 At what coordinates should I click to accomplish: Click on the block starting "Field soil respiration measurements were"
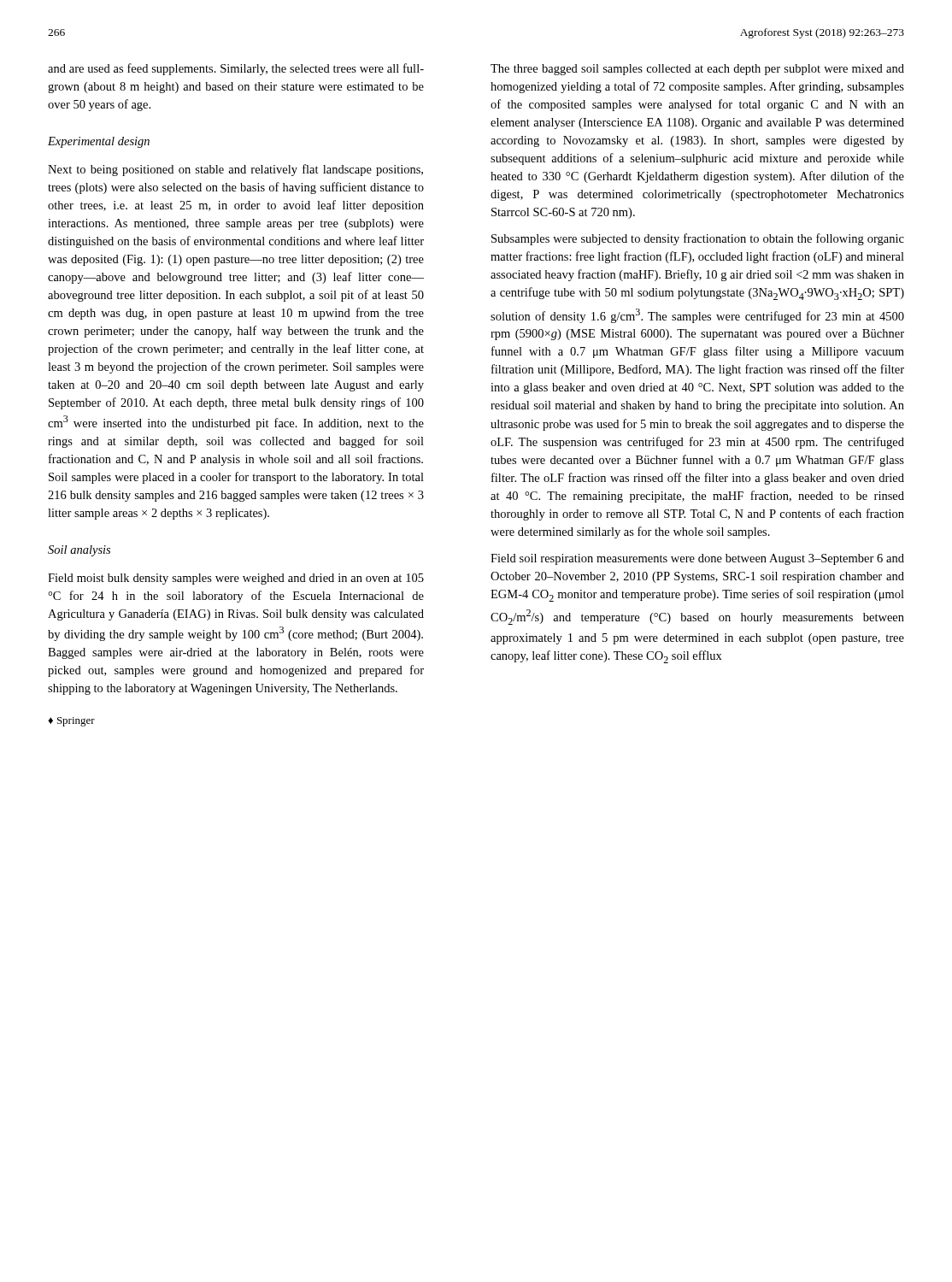697,609
